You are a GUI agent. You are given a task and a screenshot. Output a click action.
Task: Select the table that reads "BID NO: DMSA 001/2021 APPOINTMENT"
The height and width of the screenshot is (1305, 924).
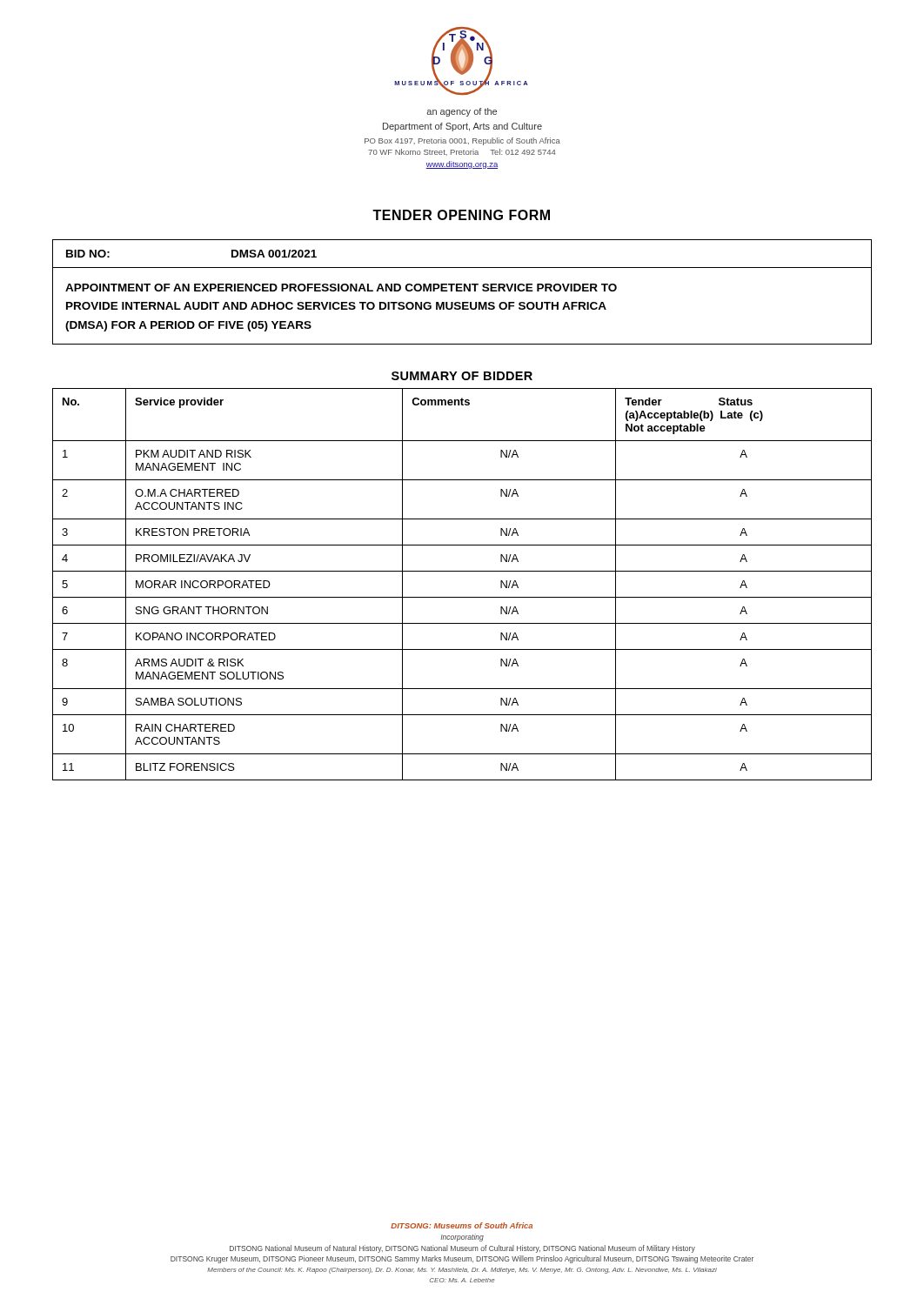click(462, 292)
